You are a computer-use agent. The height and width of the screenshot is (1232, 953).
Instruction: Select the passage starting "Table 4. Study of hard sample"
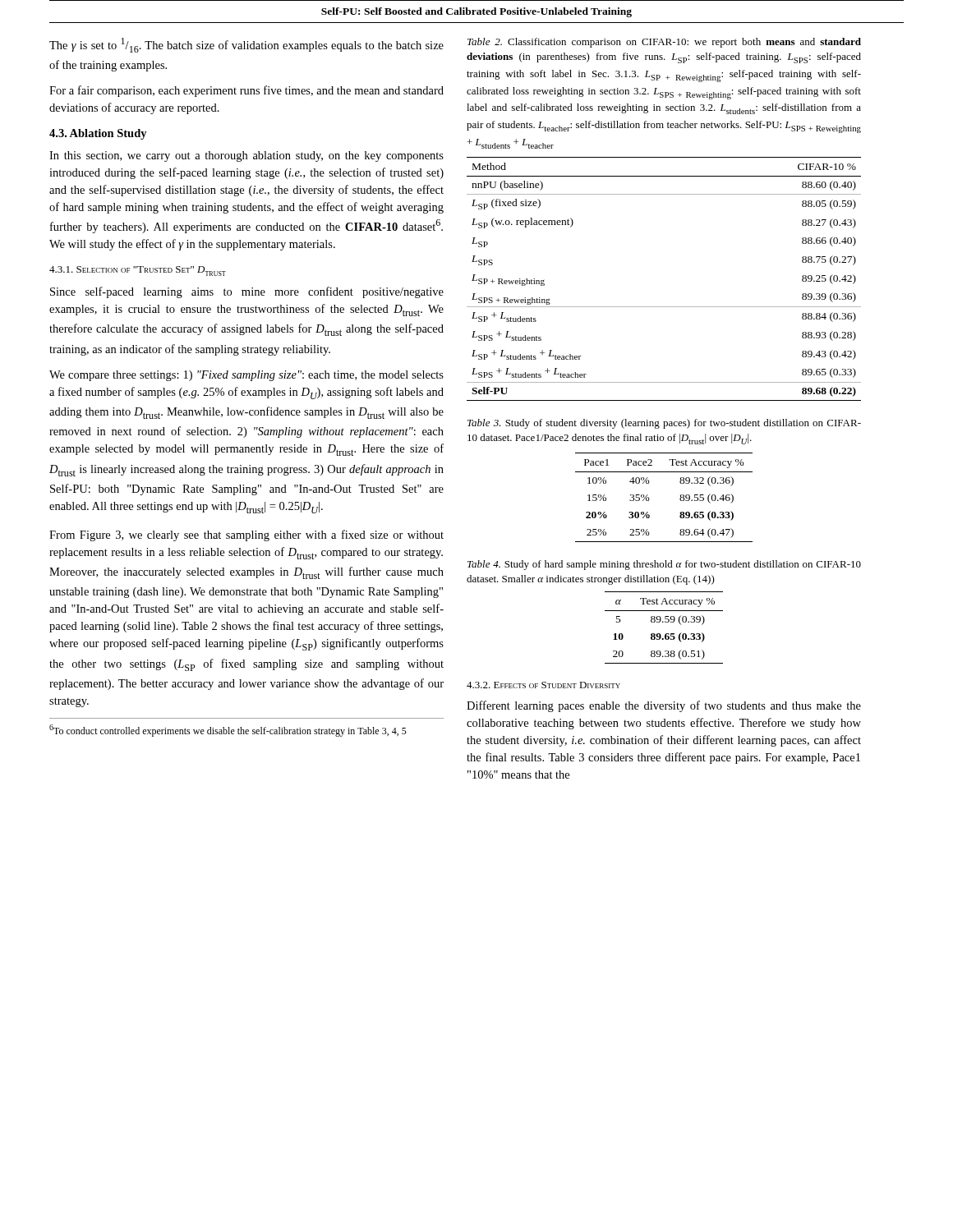664,571
